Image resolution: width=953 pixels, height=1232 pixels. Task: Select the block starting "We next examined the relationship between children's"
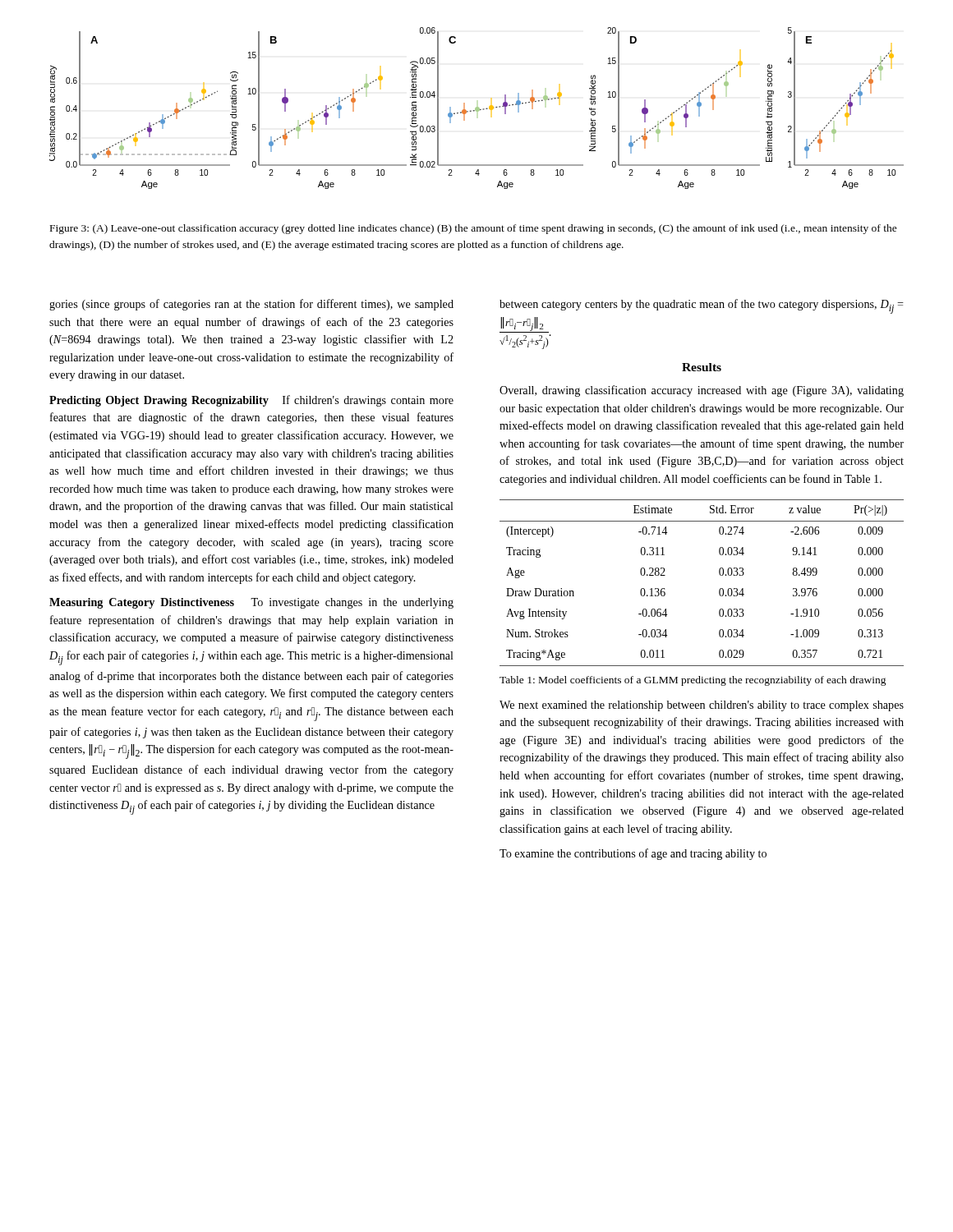click(702, 766)
